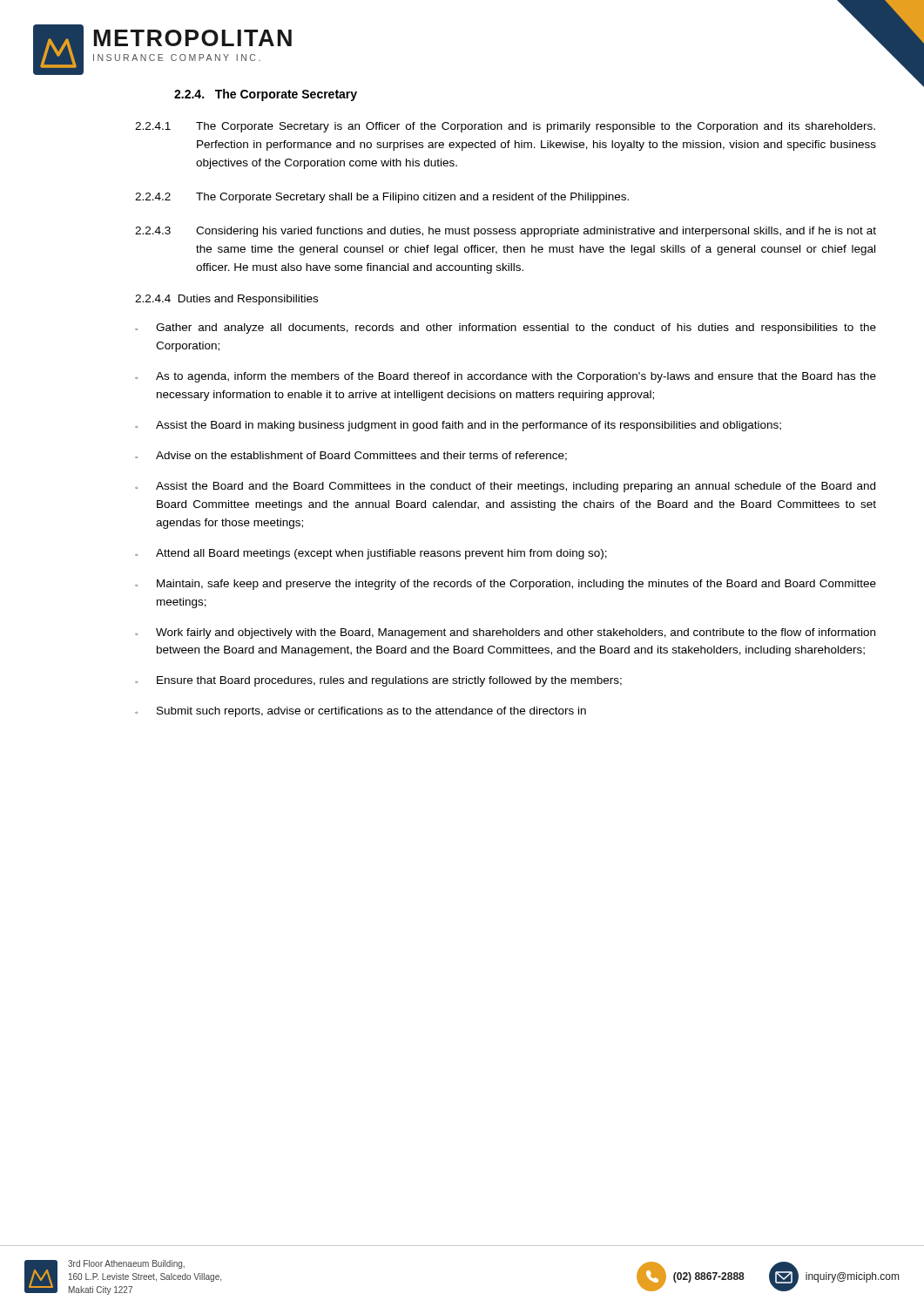The image size is (924, 1307).
Task: Locate the text block starting "◦ Advise on the"
Action: (x=506, y=456)
